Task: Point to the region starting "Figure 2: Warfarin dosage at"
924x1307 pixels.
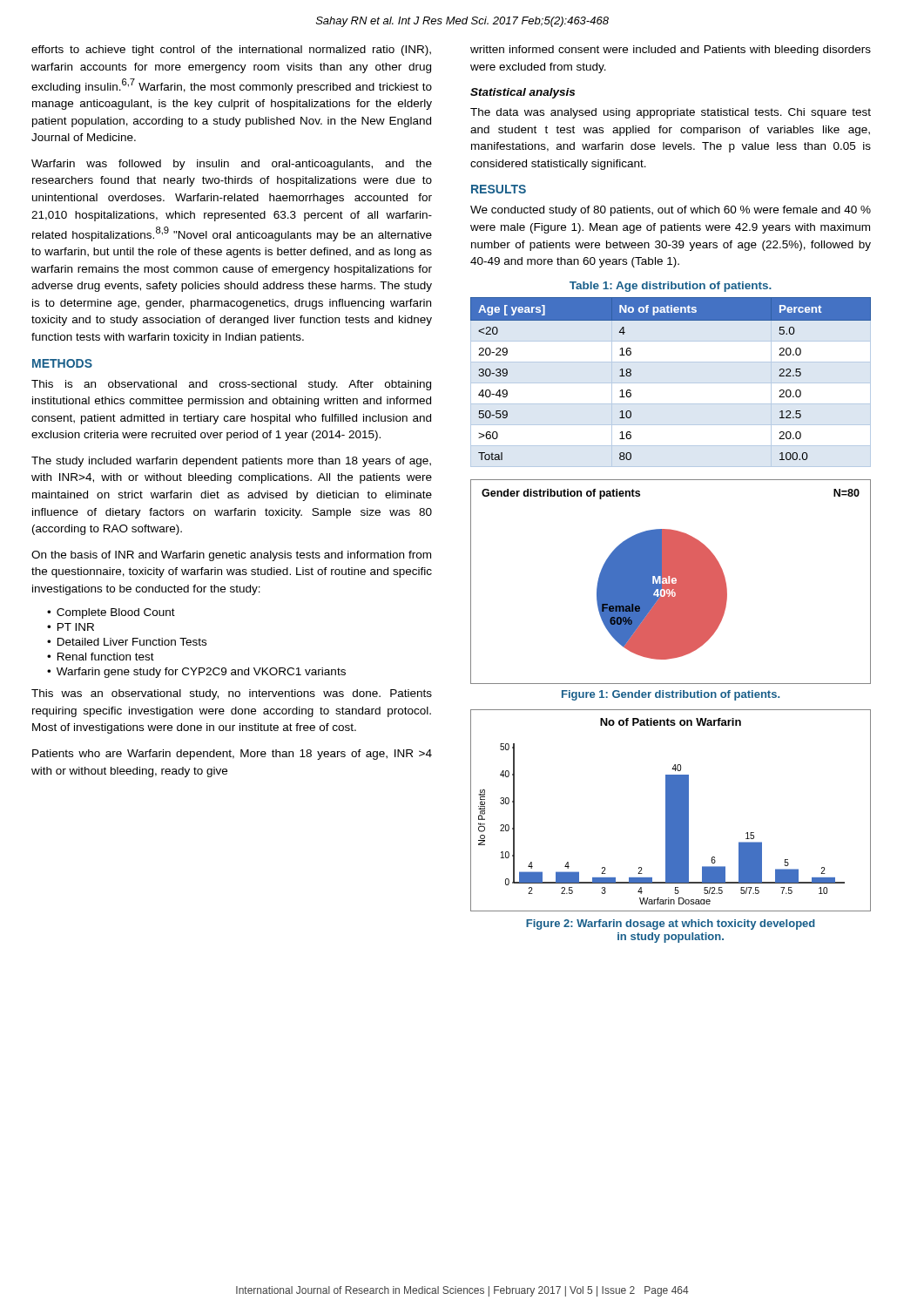Action: click(x=671, y=929)
